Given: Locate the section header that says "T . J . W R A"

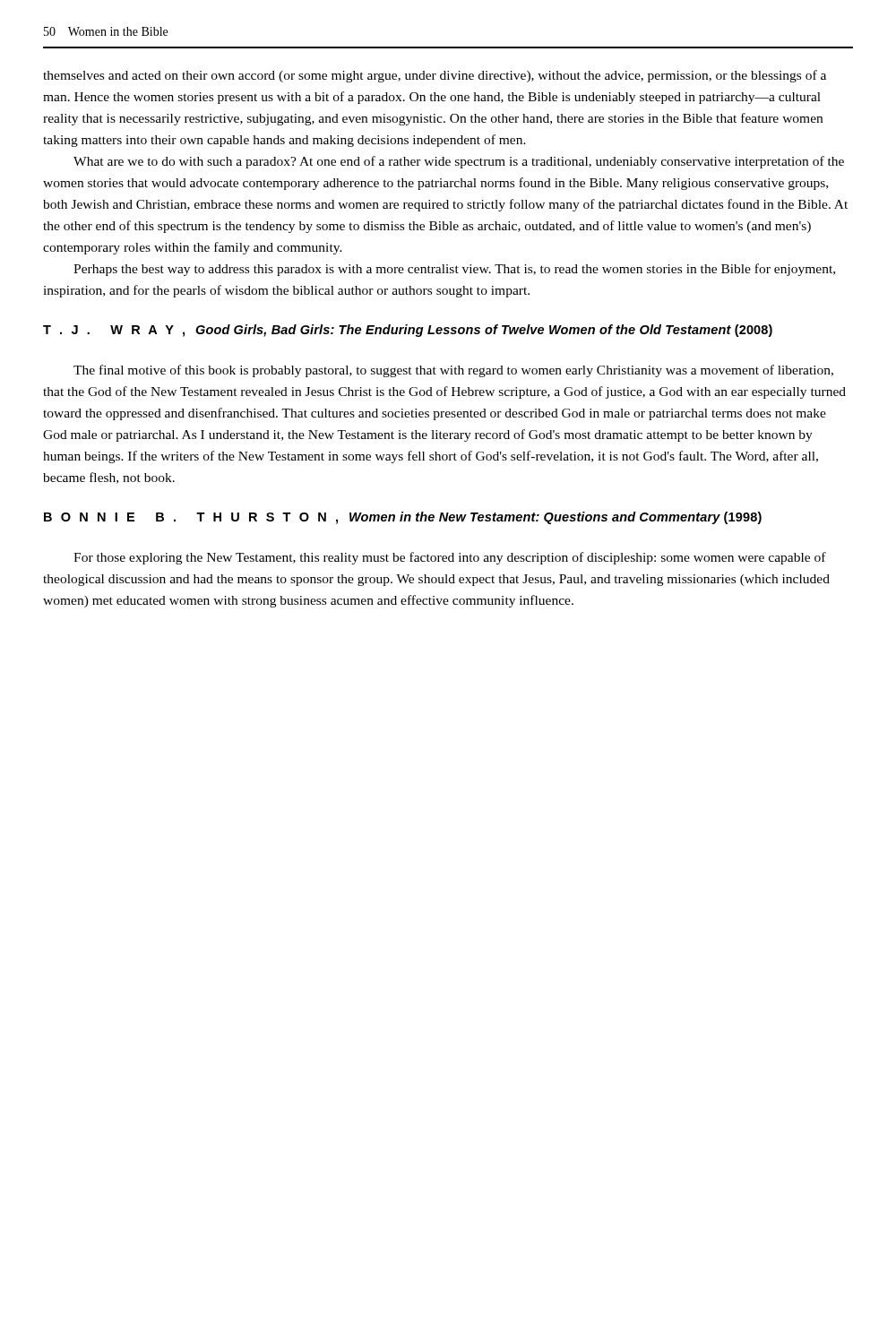Looking at the screenshot, I should tap(408, 330).
